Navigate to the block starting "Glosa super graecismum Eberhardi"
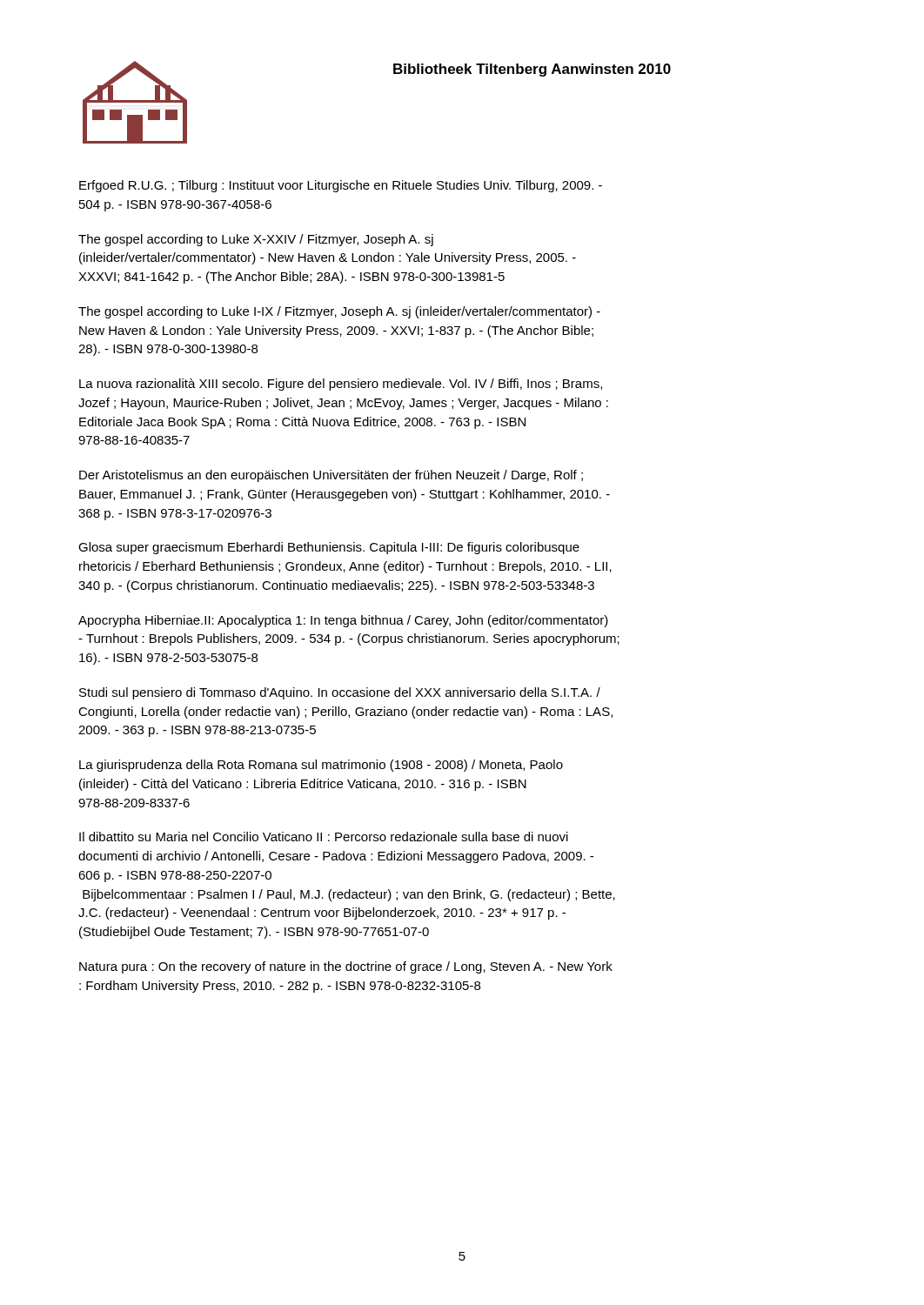The image size is (924, 1305). pos(345,566)
